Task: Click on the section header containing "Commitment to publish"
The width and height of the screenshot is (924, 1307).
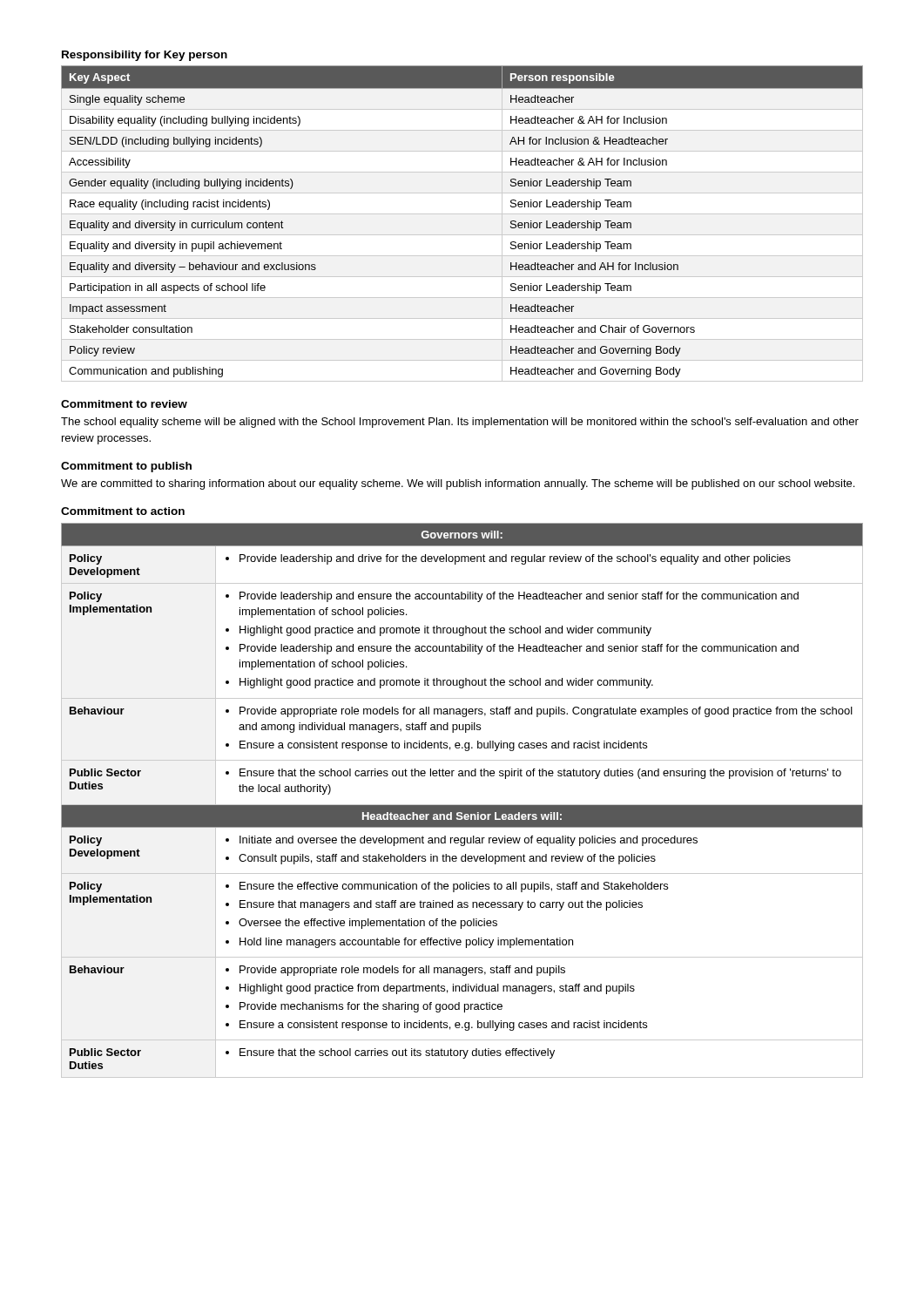Action: [127, 465]
